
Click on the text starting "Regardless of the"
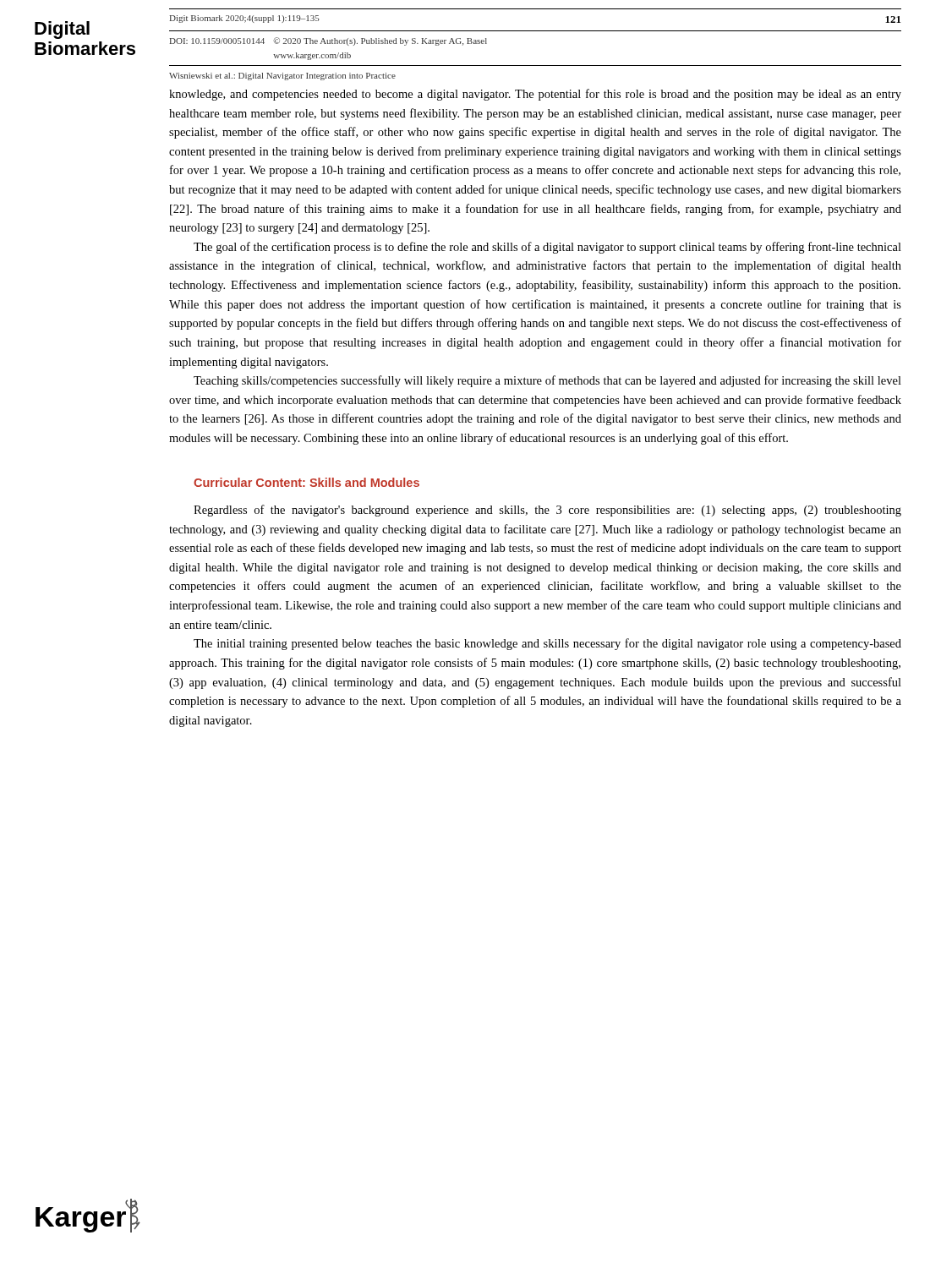tap(535, 567)
